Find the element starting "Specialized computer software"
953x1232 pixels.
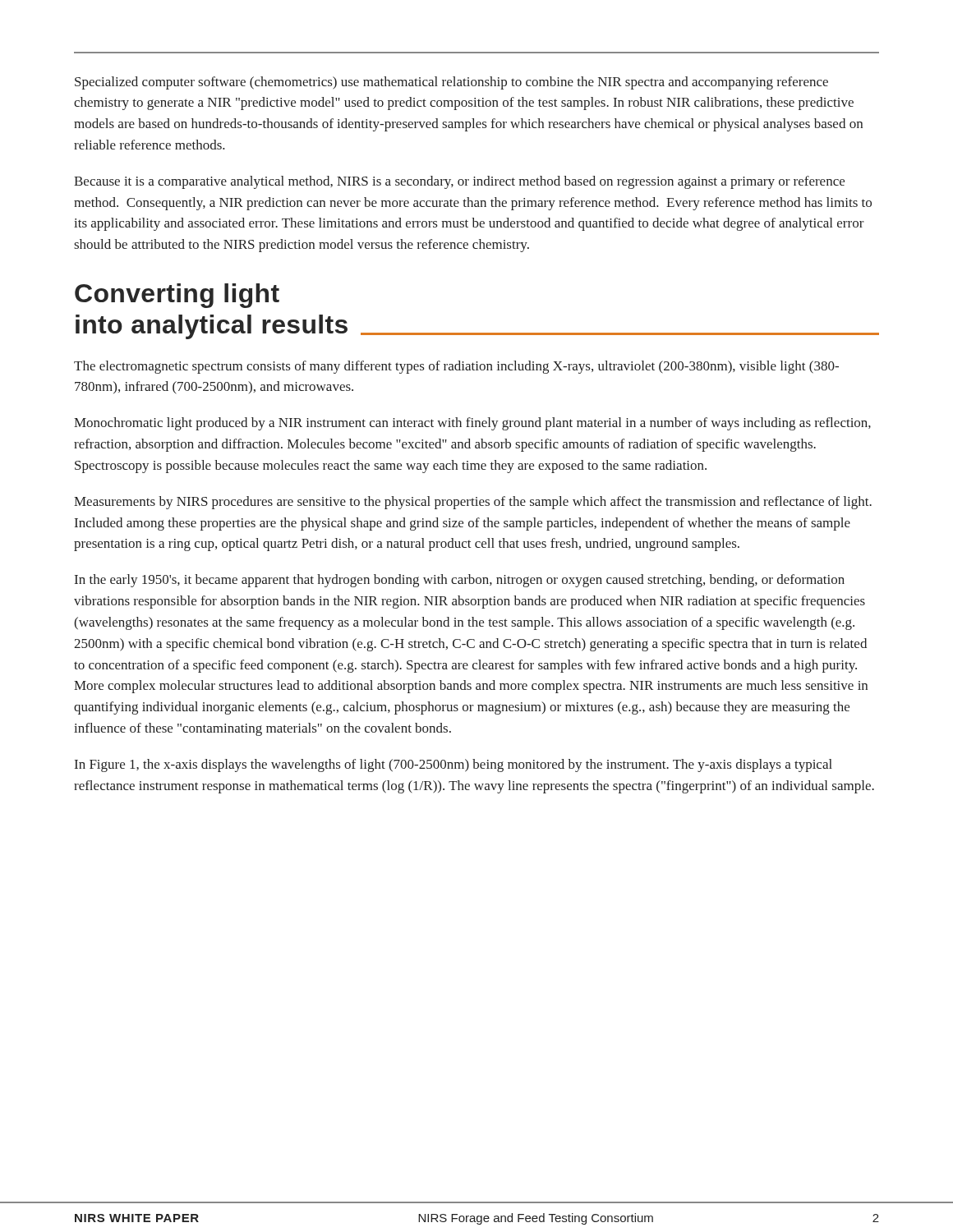click(x=469, y=113)
